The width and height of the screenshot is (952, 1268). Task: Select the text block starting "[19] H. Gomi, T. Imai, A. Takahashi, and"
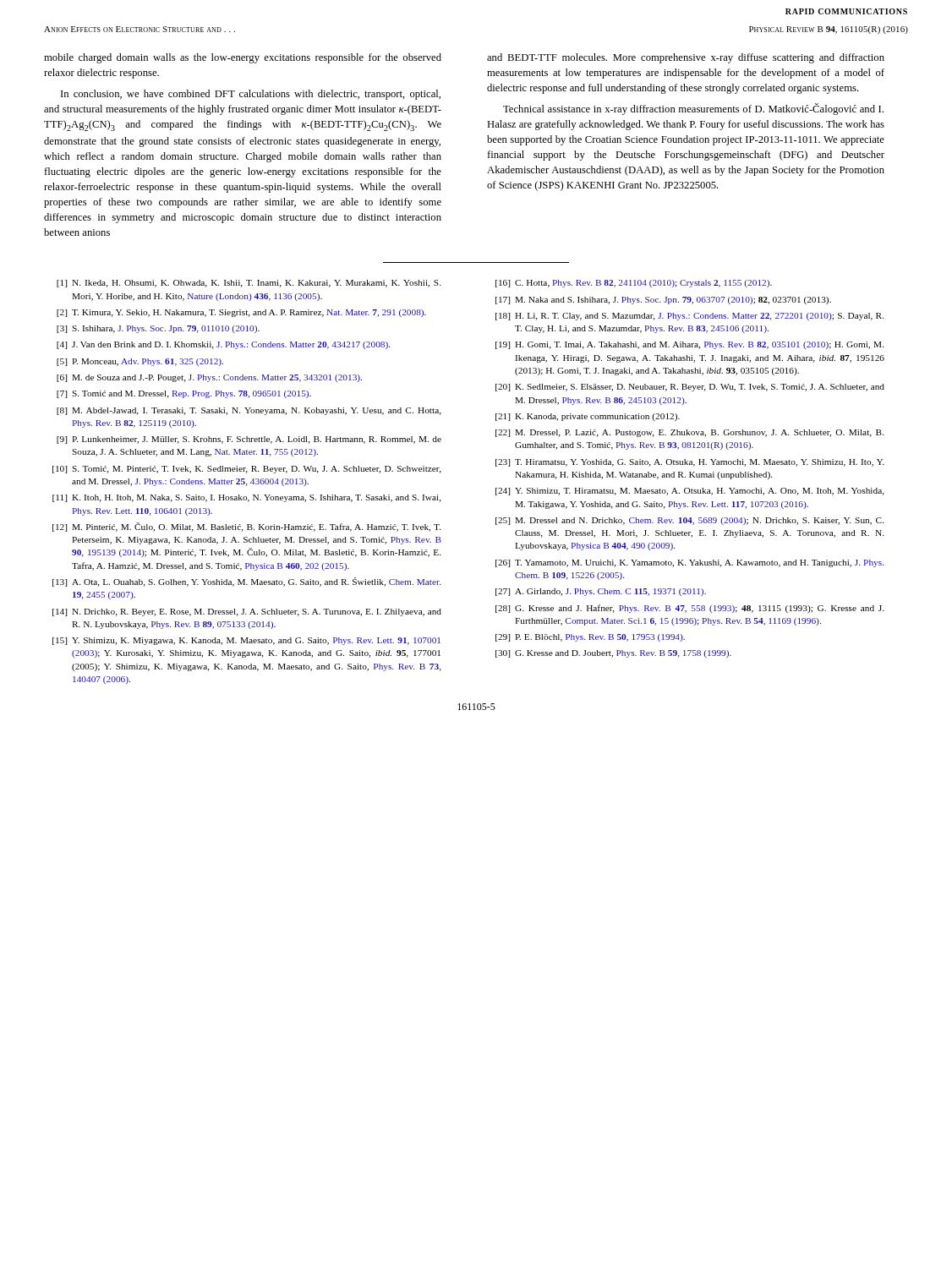point(686,358)
